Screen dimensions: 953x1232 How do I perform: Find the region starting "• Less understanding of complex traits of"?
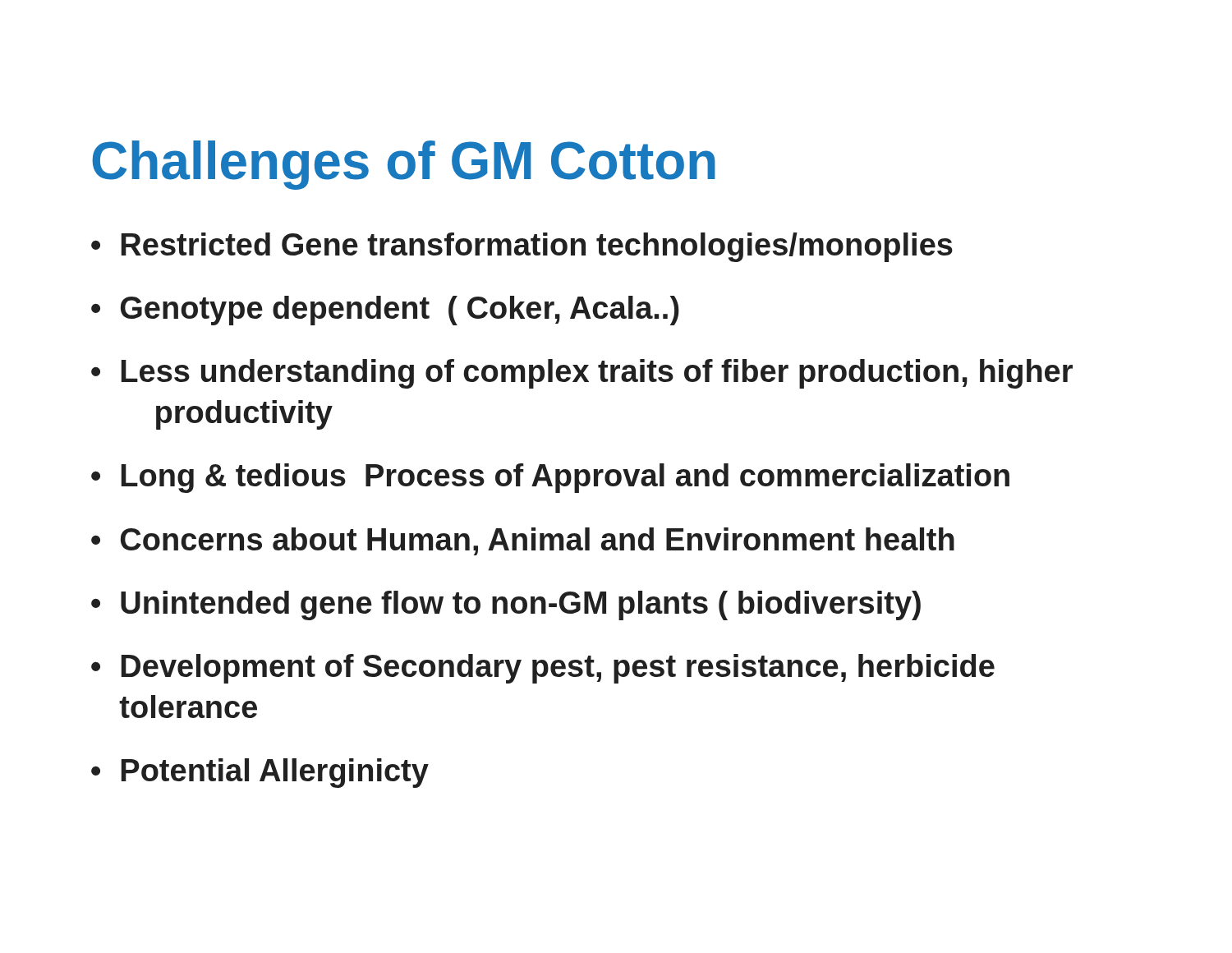pyautogui.click(x=582, y=392)
